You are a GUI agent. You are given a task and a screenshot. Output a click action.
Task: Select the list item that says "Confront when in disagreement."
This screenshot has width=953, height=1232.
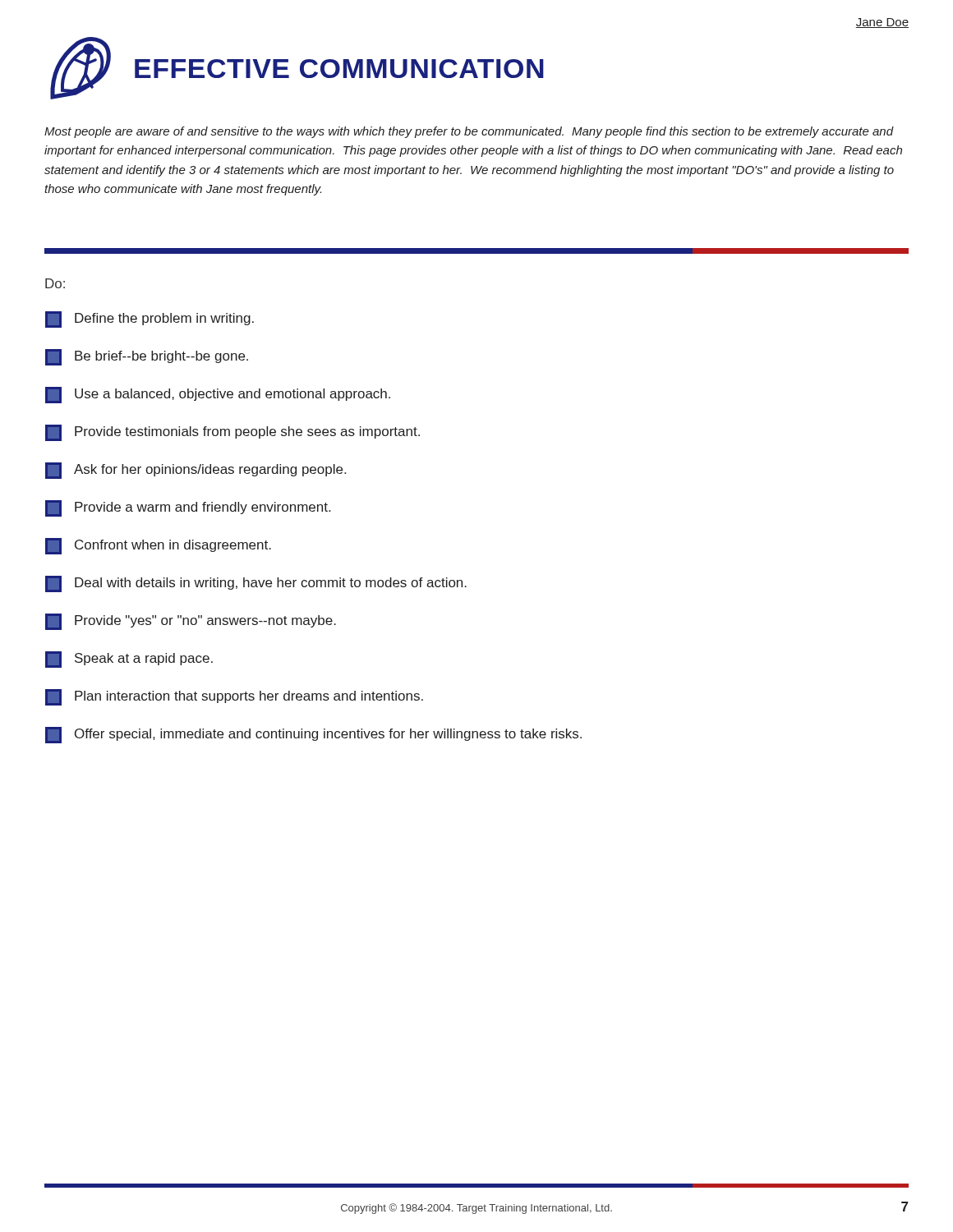pos(158,545)
